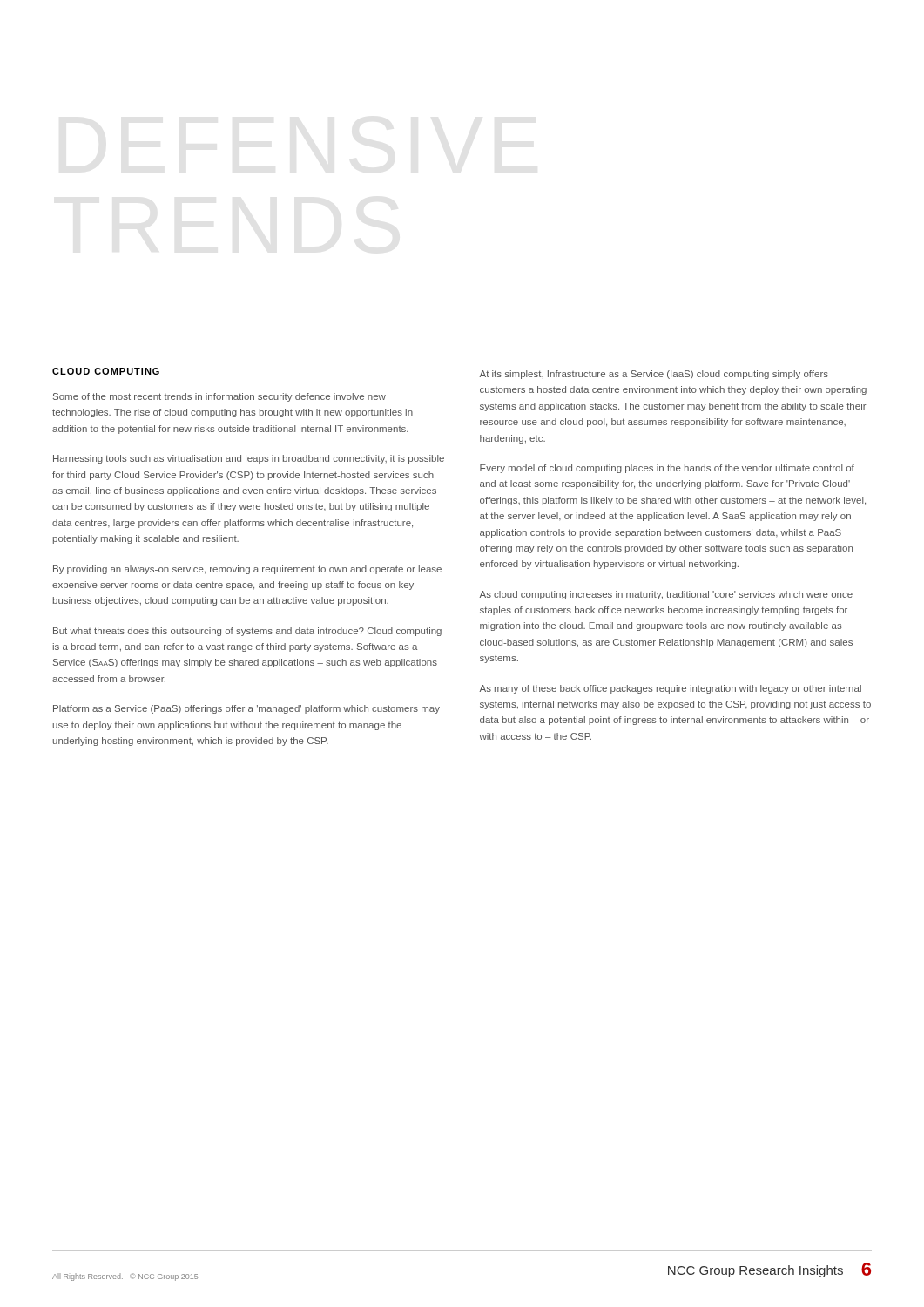Find the block on this page that starts "By providing an always-on service,"

click(x=247, y=585)
